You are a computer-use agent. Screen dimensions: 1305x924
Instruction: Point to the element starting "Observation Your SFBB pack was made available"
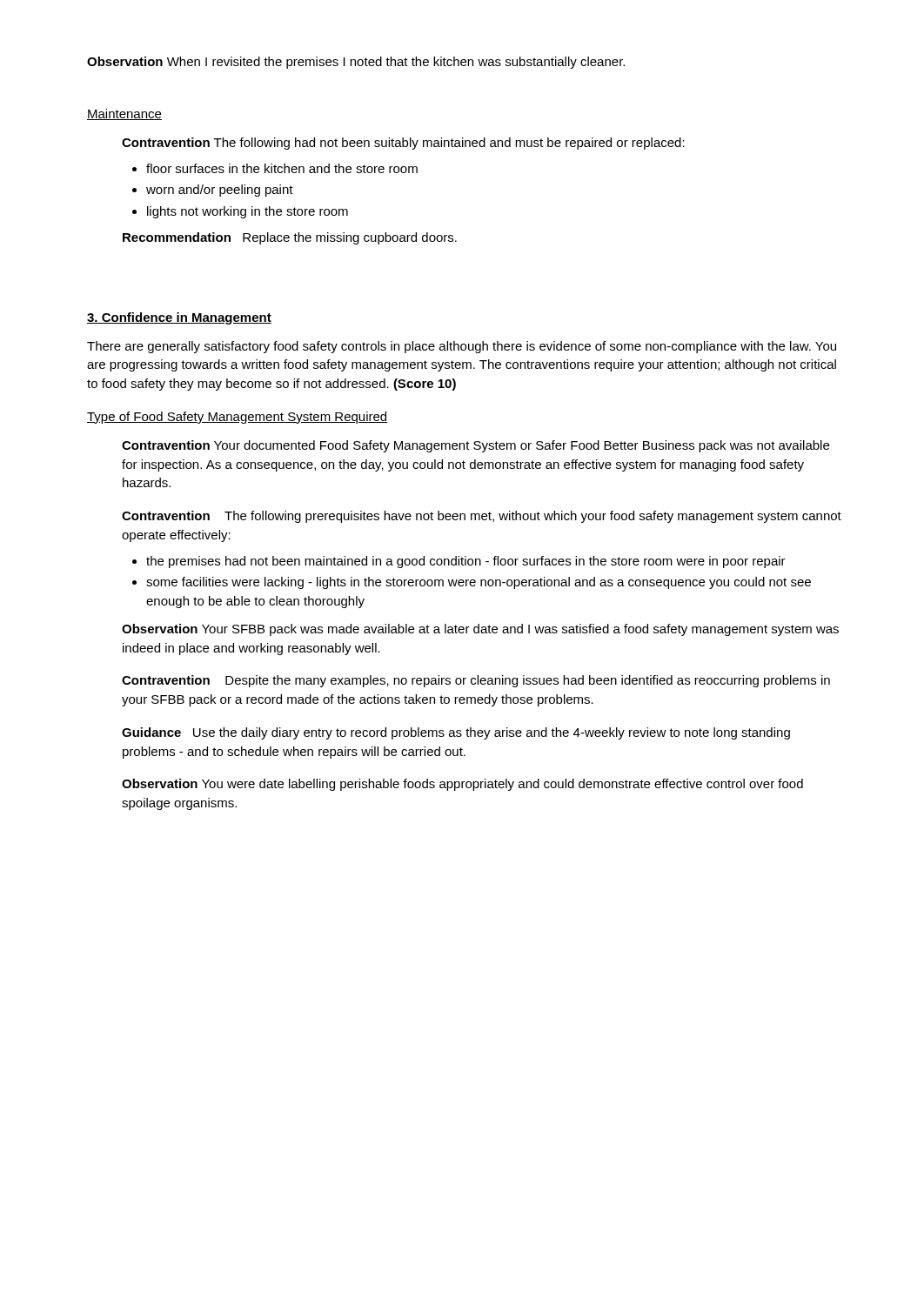pyautogui.click(x=484, y=638)
